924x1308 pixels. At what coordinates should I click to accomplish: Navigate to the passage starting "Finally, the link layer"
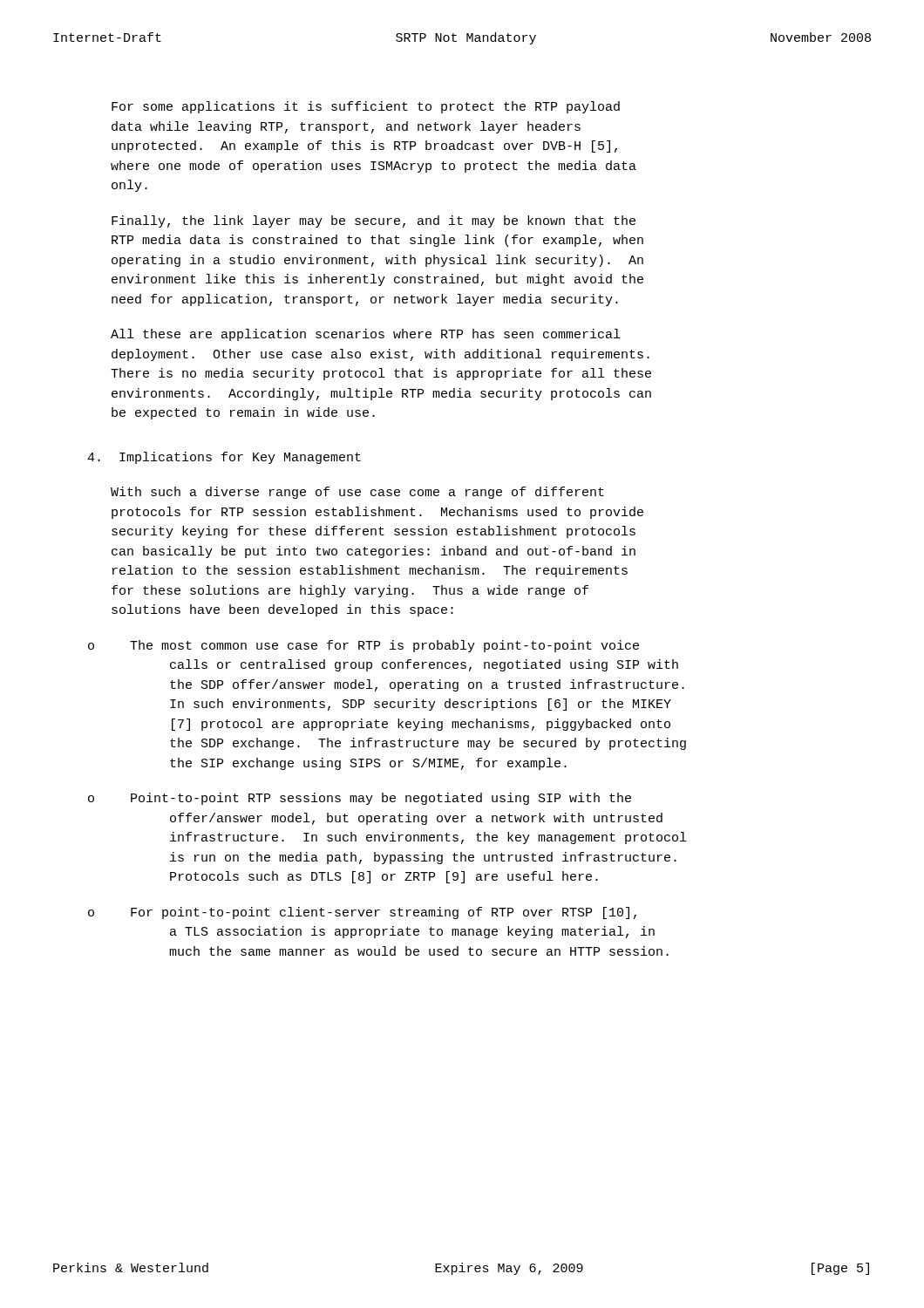[366, 261]
